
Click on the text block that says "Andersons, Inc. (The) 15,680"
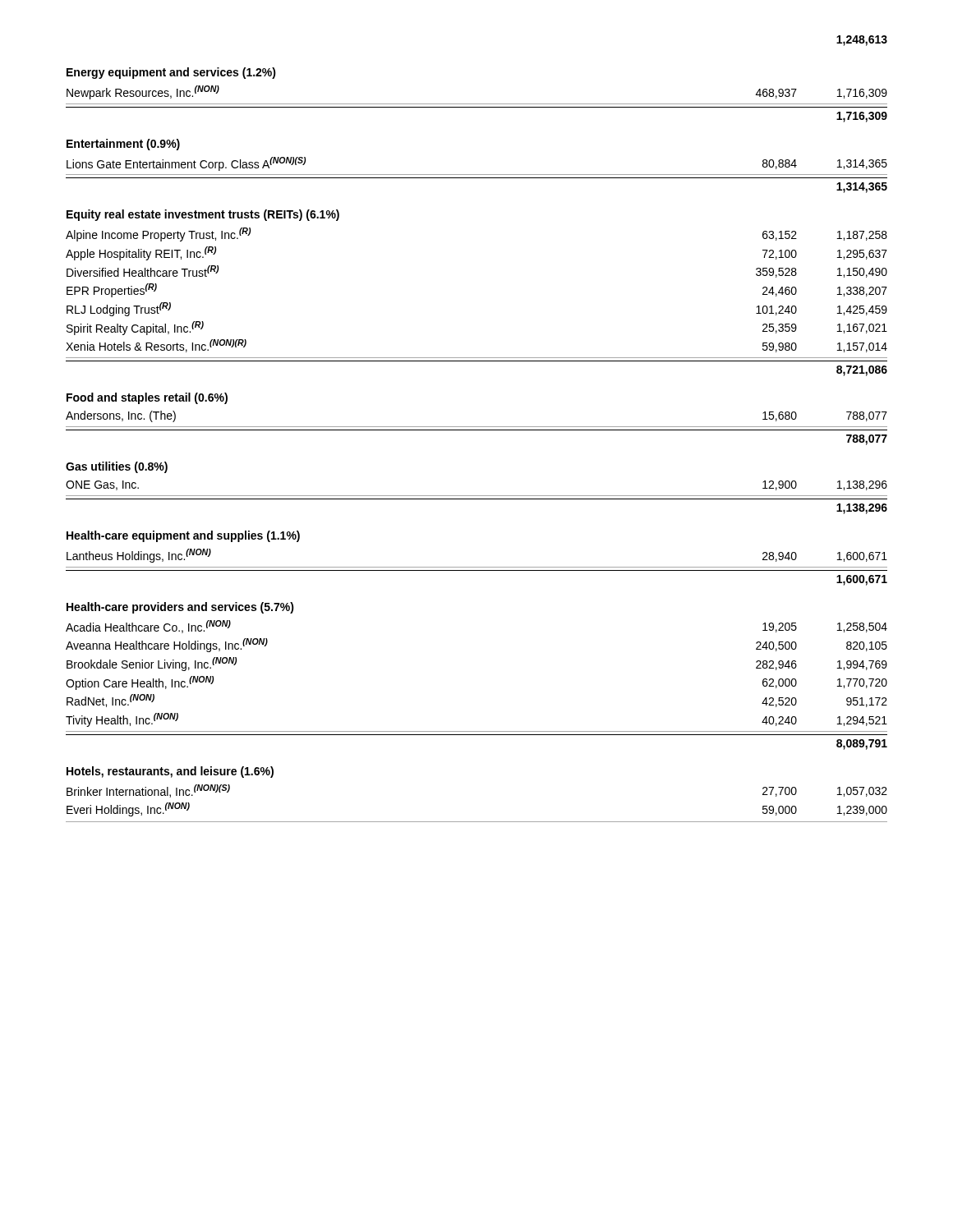tap(476, 415)
